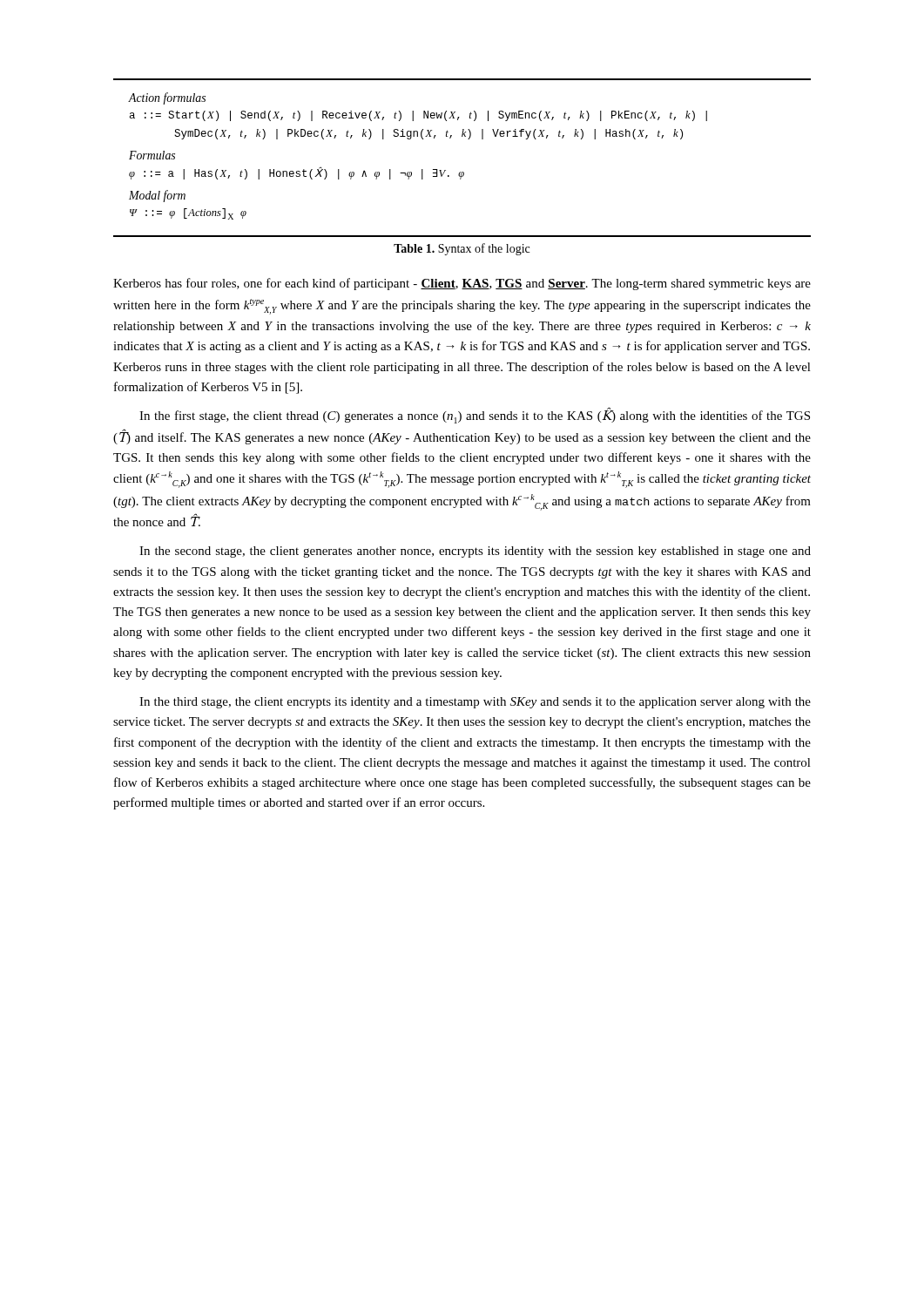Navigate to the text block starting "Kerberos has four roles, one for"

tap(462, 544)
